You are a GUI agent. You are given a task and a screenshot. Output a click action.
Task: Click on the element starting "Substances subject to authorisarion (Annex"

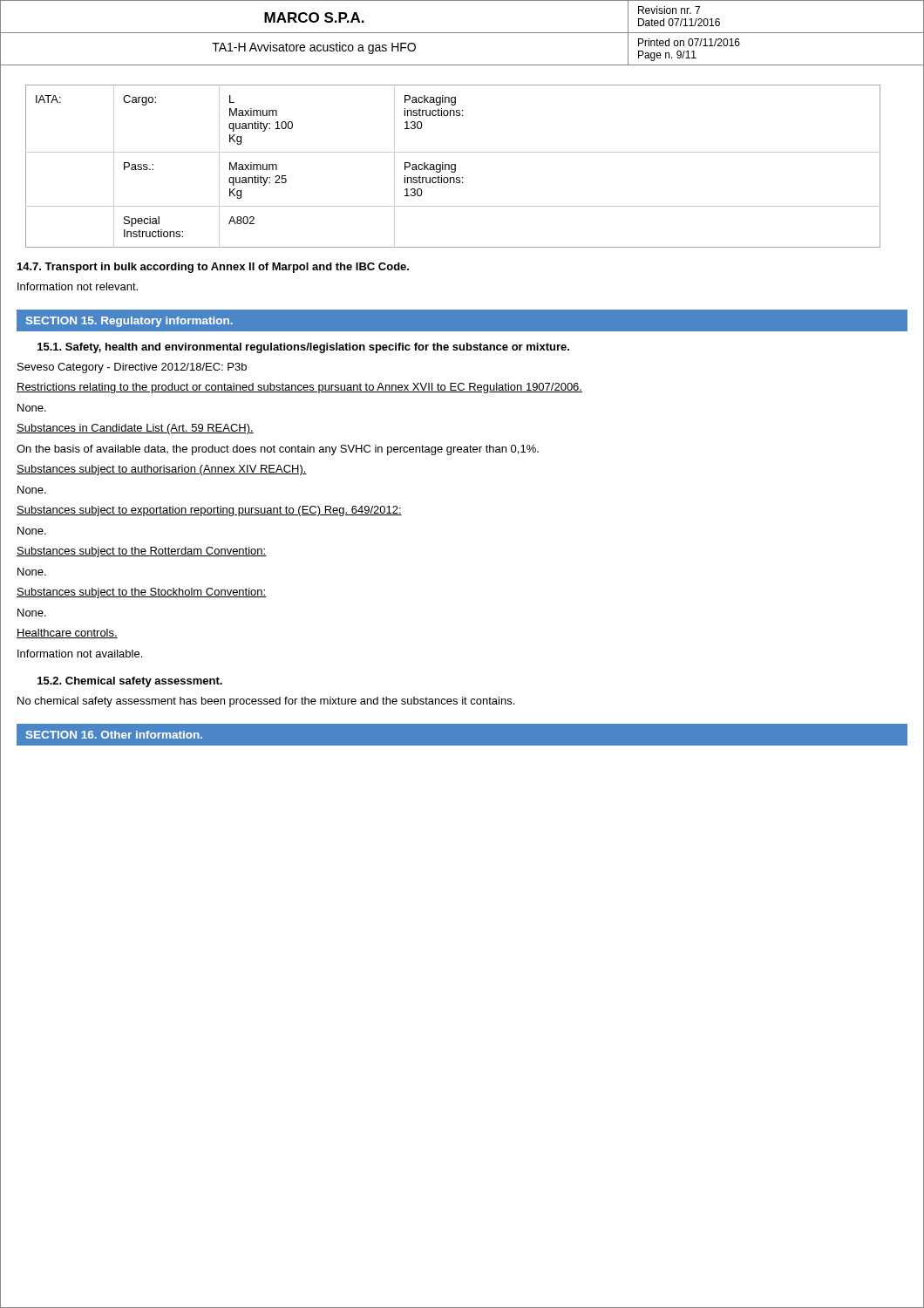click(161, 469)
